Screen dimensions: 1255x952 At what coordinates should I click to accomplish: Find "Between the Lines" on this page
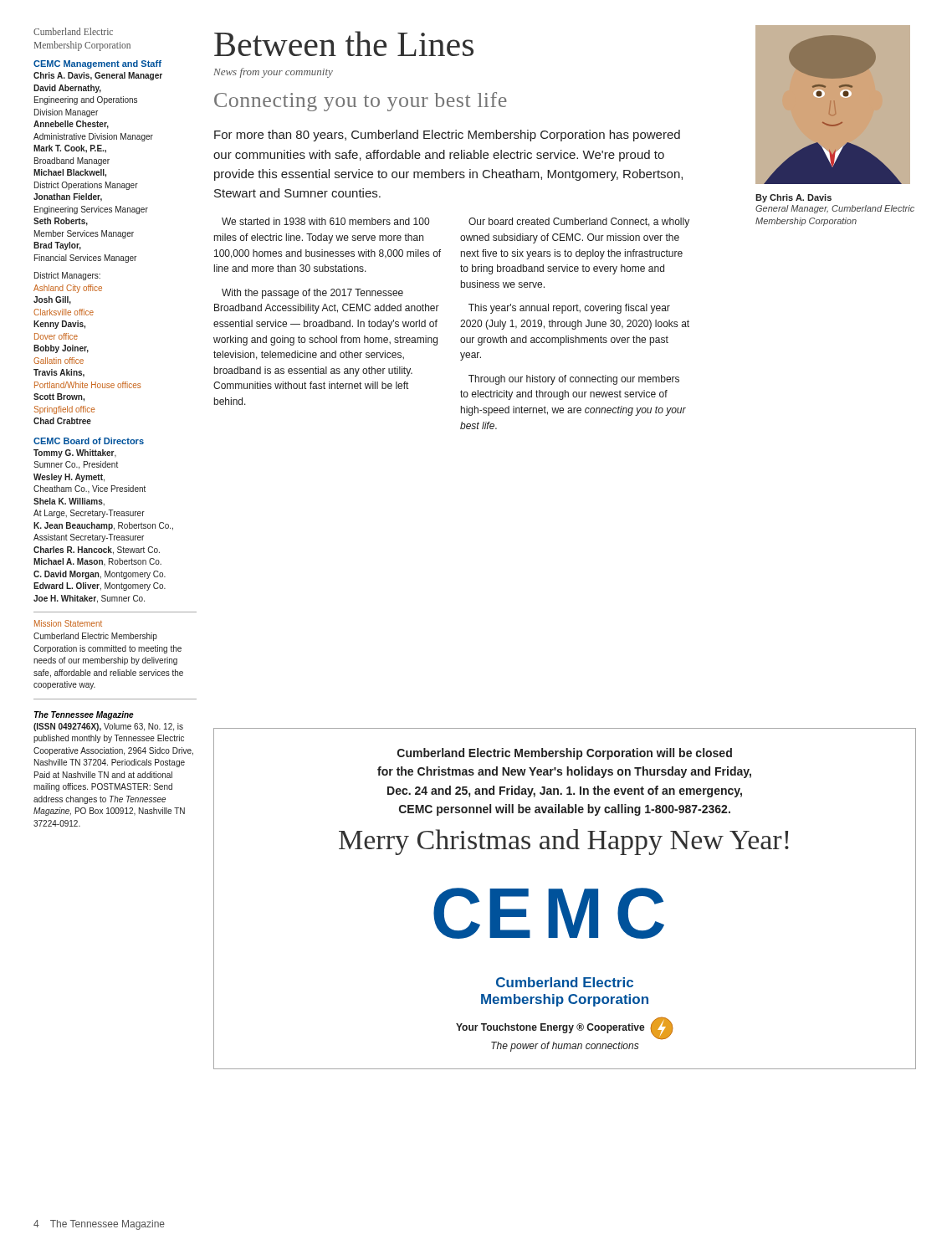(452, 44)
